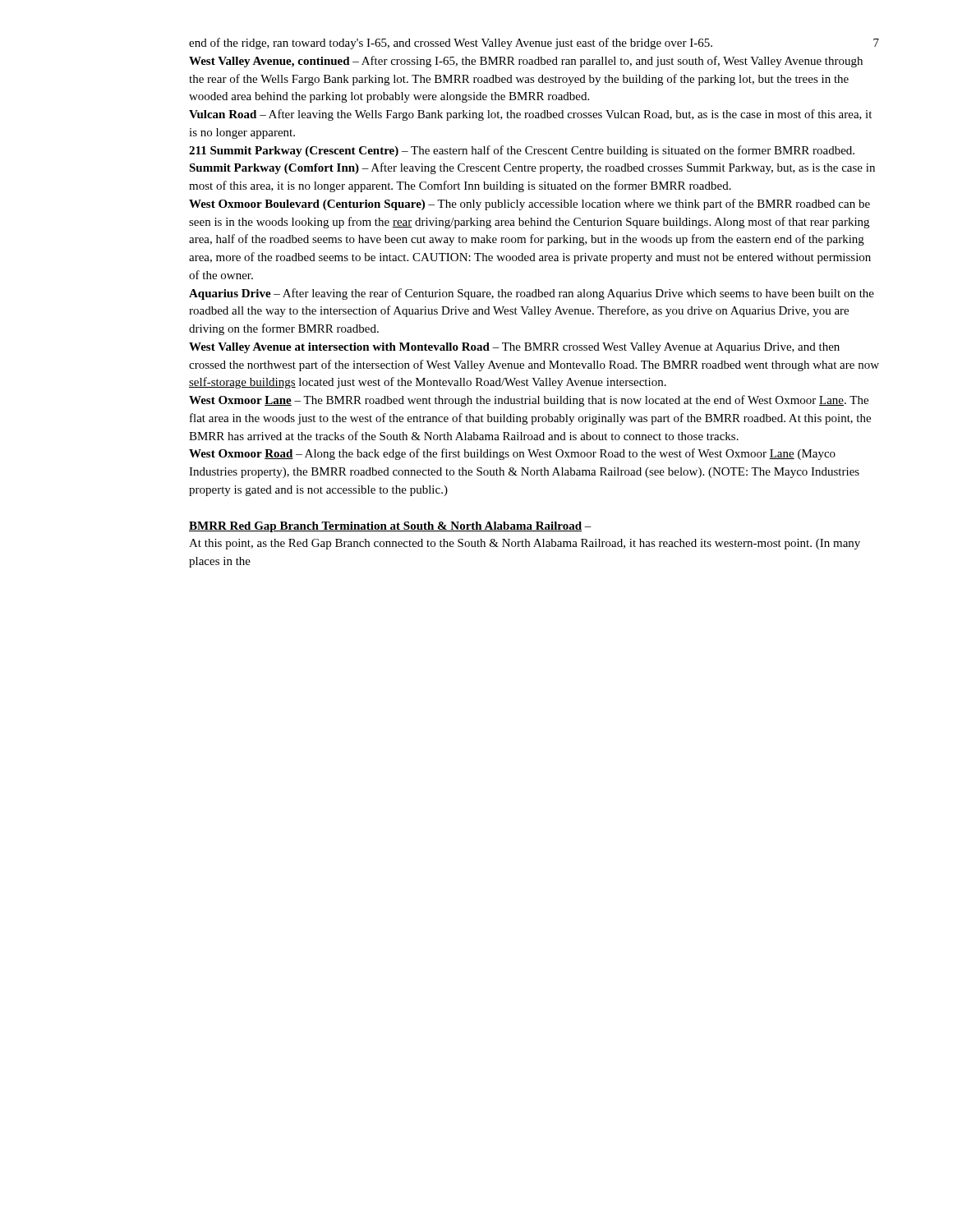953x1232 pixels.
Task: Find the text block that reads "At this point, as"
Action: coord(525,552)
